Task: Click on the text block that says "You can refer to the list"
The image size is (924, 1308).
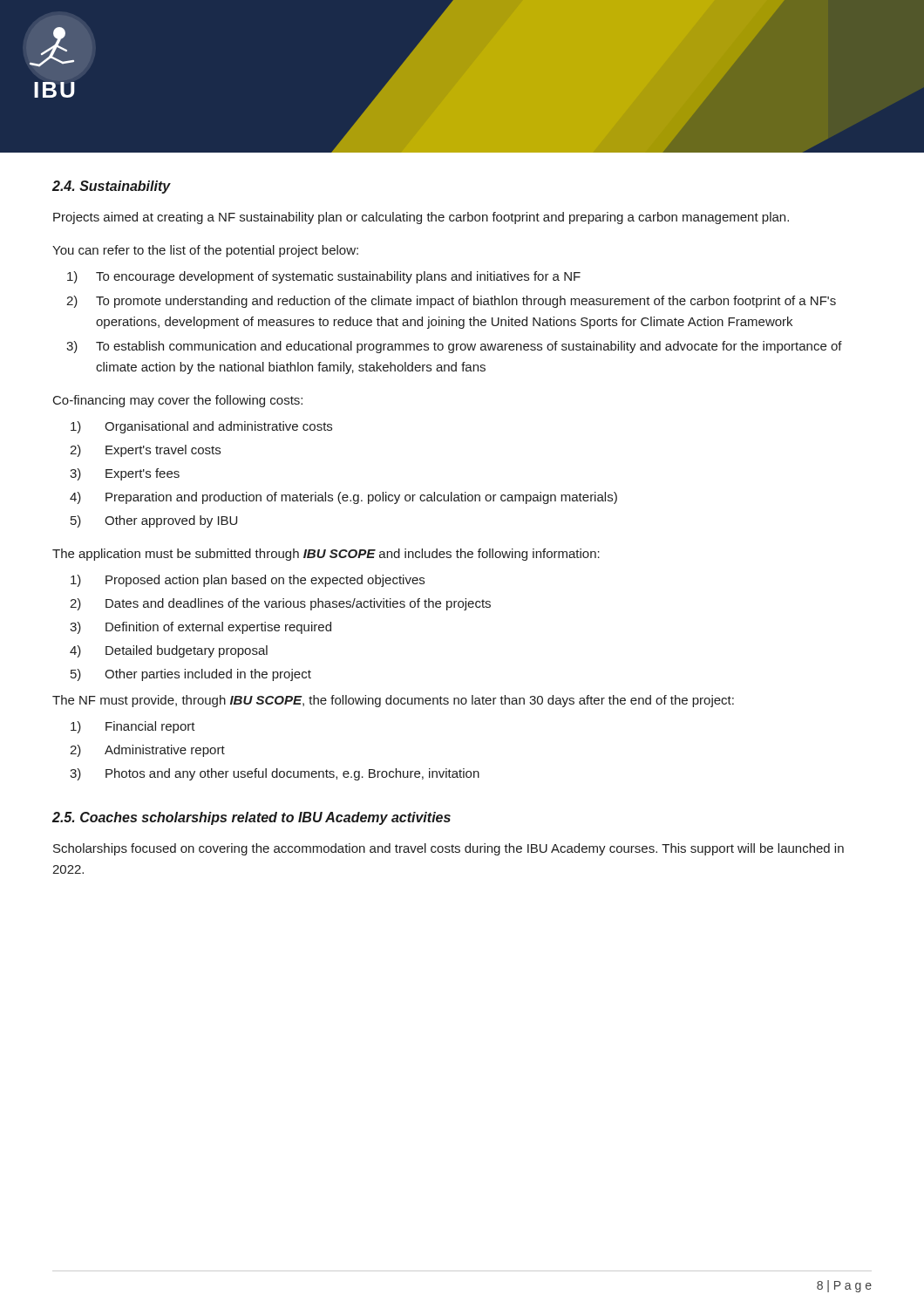Action: (x=206, y=250)
